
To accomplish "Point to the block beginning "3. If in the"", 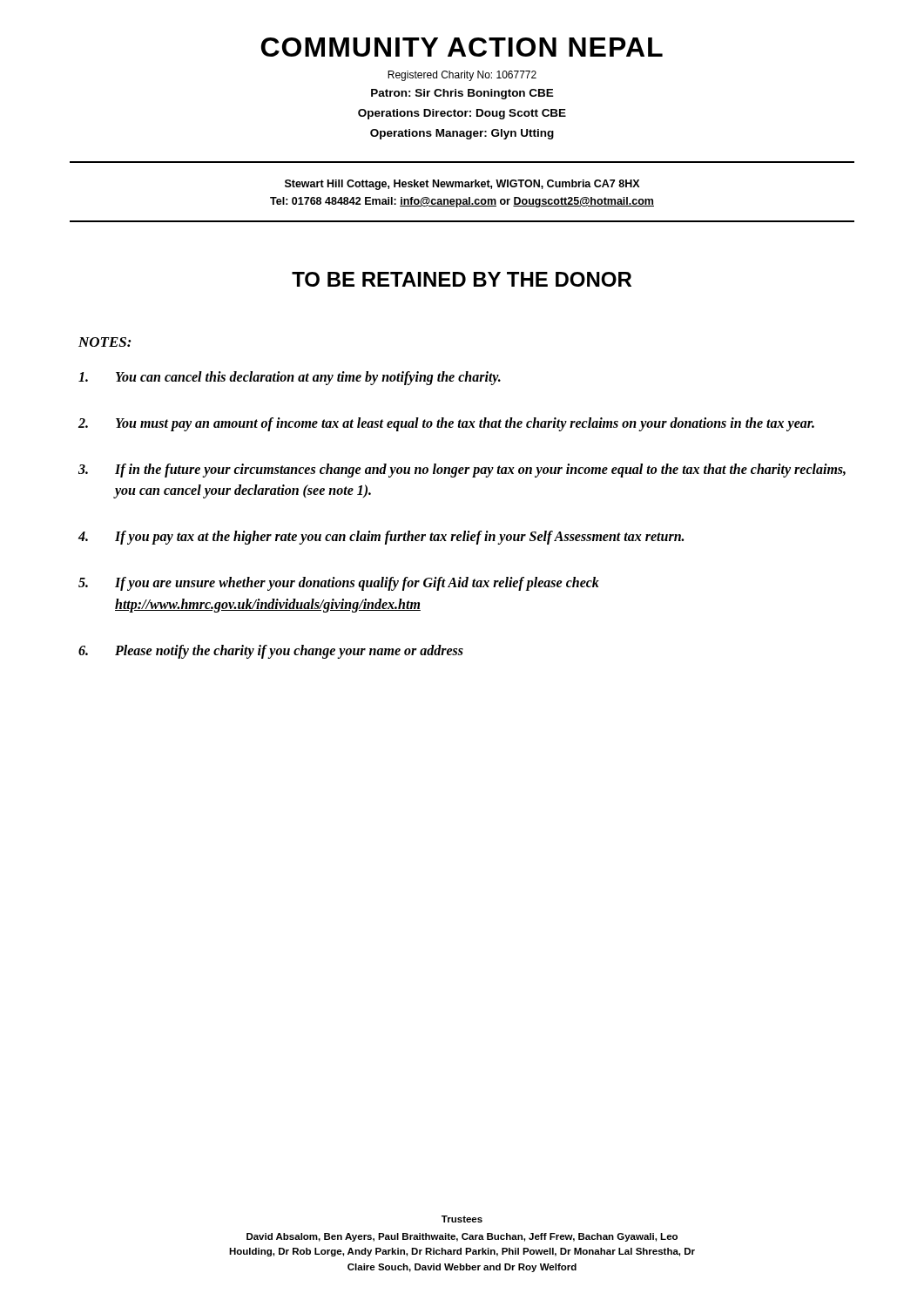I will click(x=466, y=480).
